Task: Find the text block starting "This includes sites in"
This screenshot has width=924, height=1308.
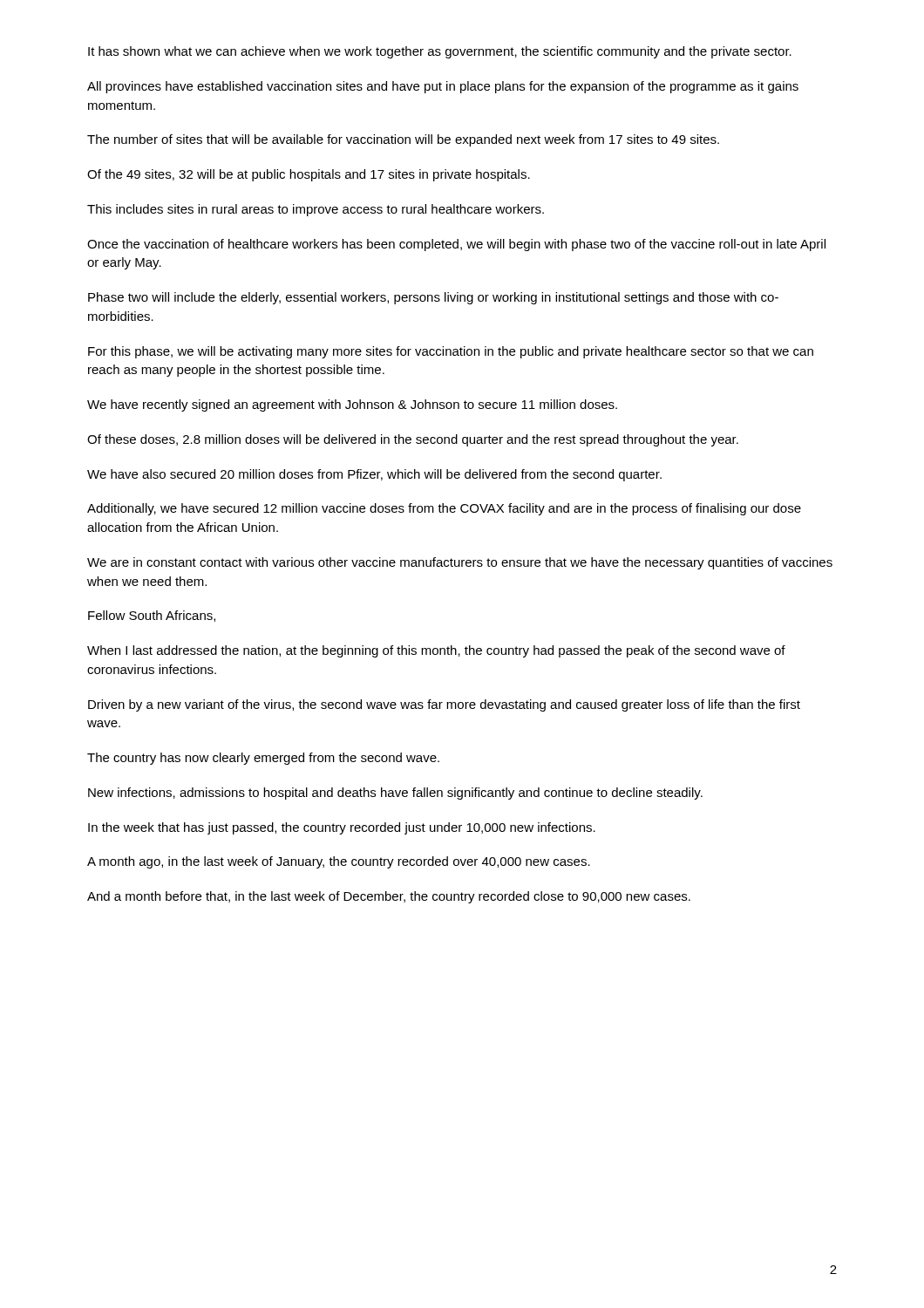Action: pyautogui.click(x=316, y=209)
